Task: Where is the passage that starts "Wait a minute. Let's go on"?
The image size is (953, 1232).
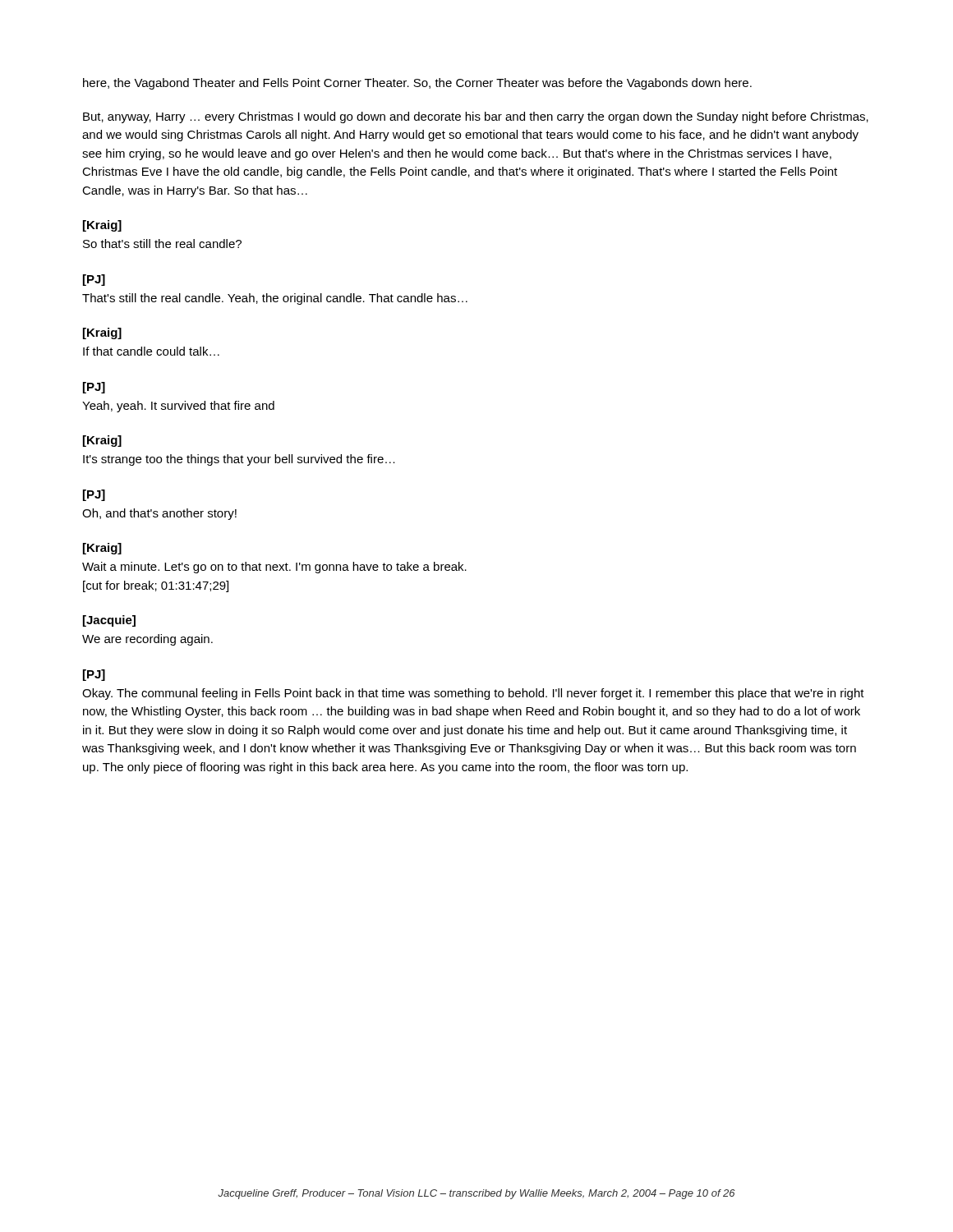Action: (x=275, y=576)
